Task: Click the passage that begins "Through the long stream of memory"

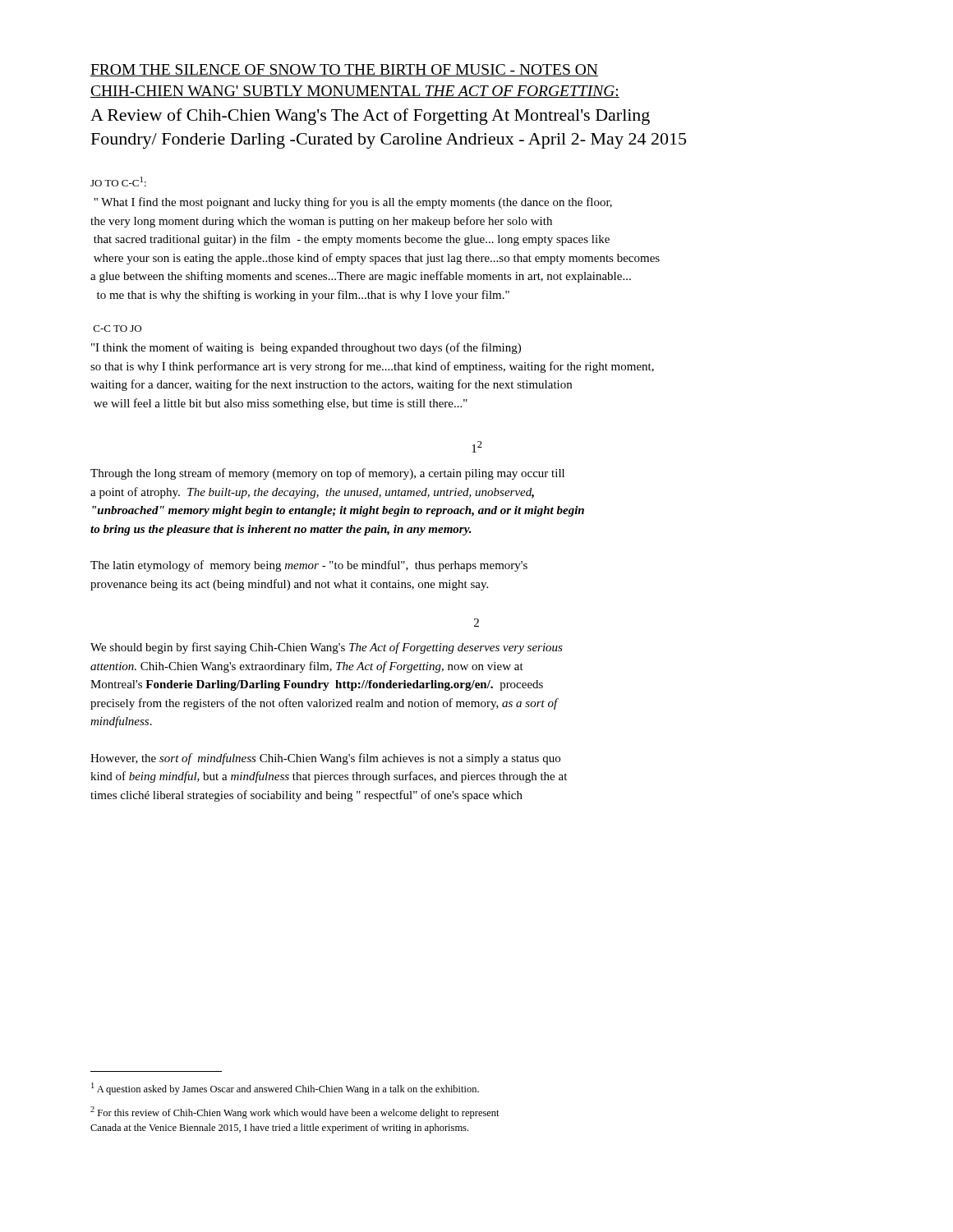Action: point(338,501)
